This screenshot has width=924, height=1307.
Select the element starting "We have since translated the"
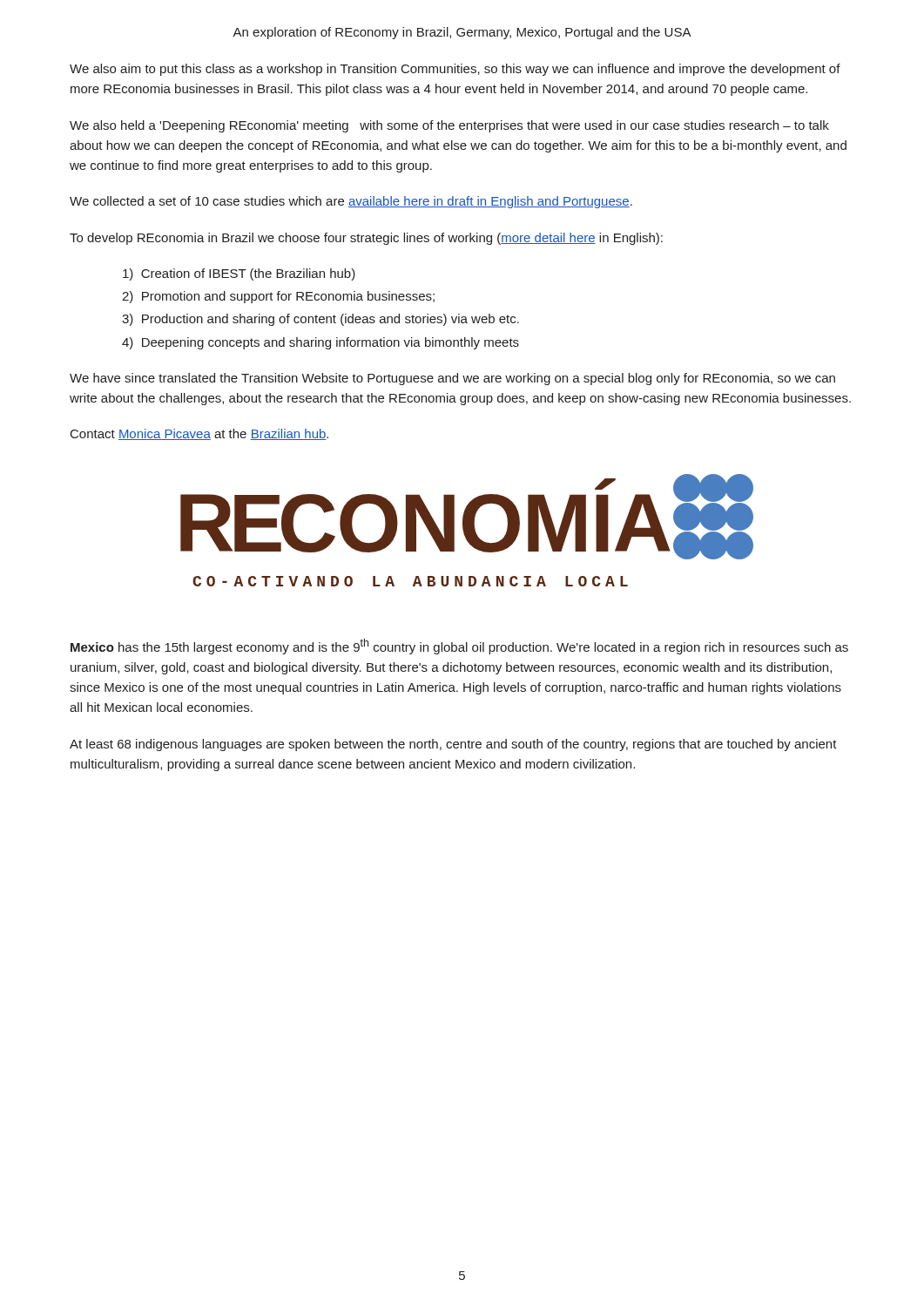[x=461, y=388]
